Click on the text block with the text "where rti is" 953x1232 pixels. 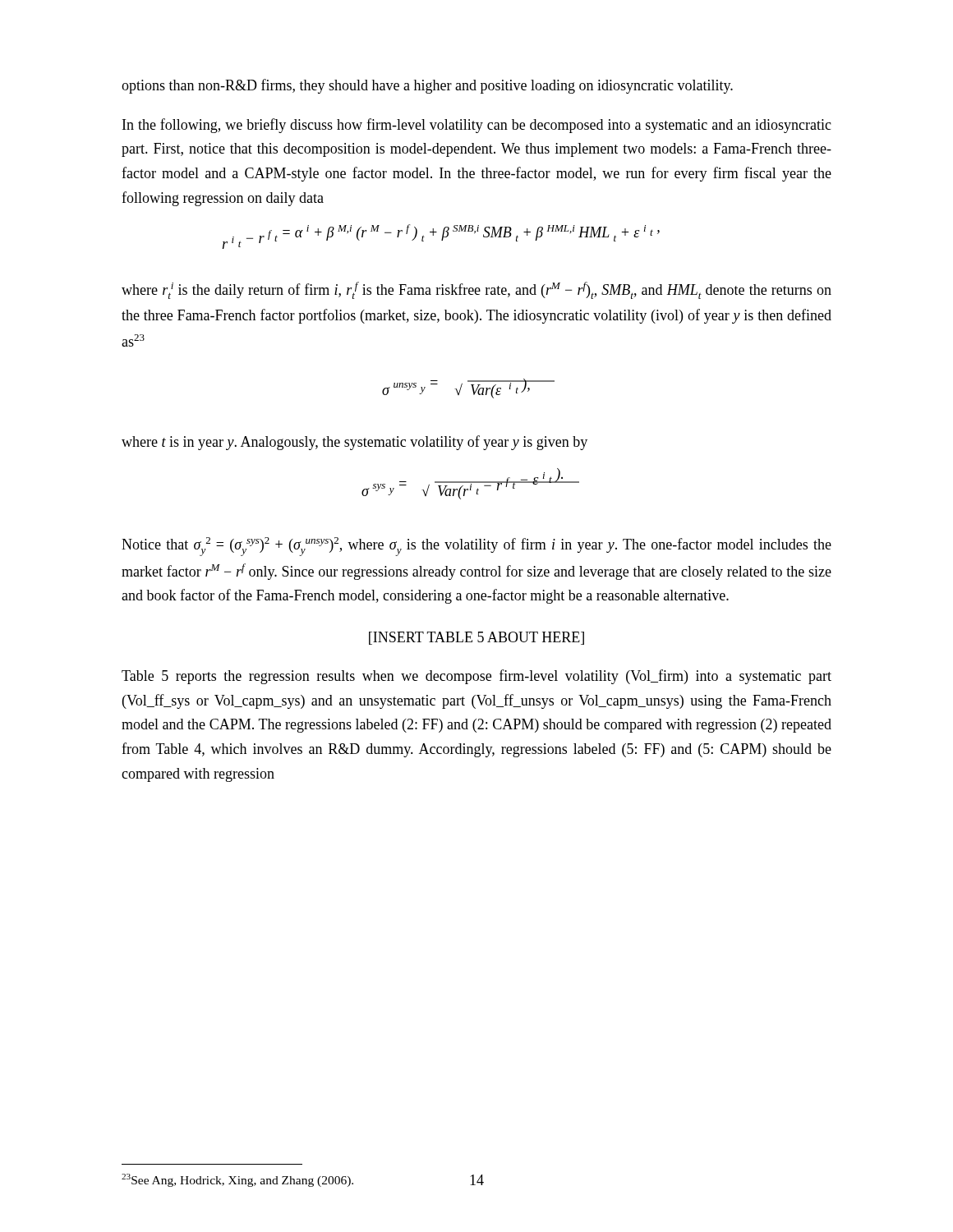476,316
